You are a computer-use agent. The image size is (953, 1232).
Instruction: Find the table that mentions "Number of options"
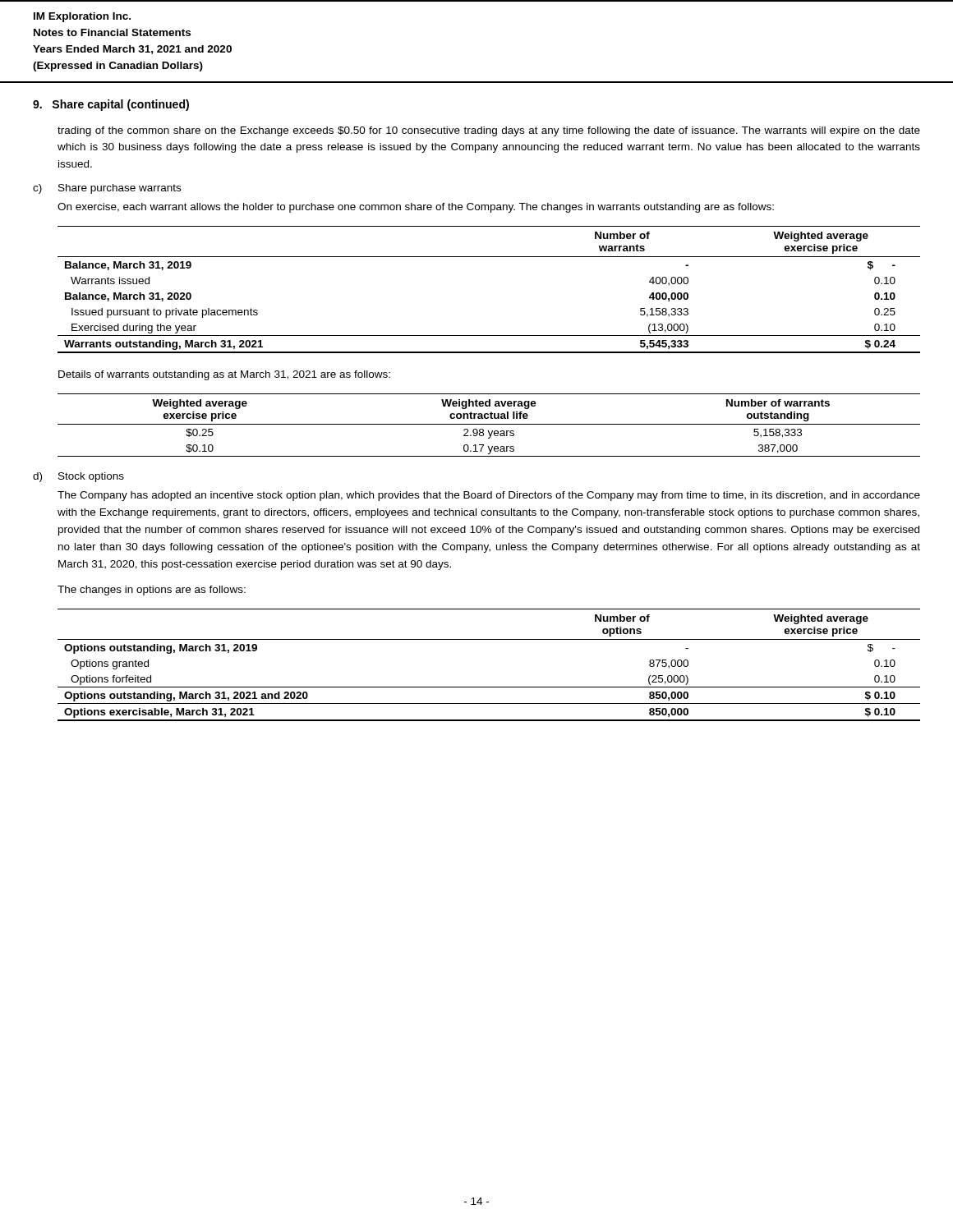(x=489, y=665)
